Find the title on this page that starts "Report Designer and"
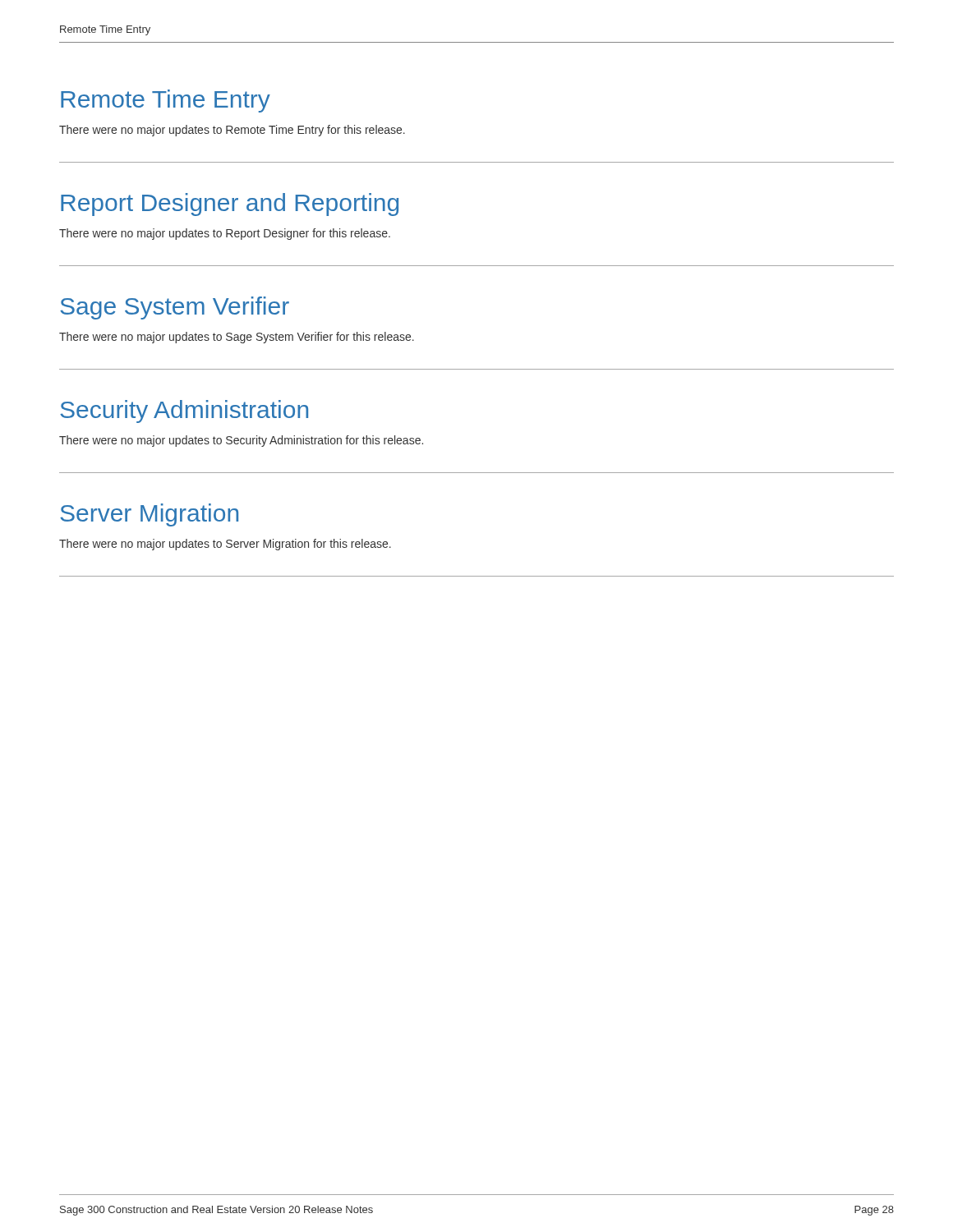This screenshot has width=953, height=1232. coord(230,205)
